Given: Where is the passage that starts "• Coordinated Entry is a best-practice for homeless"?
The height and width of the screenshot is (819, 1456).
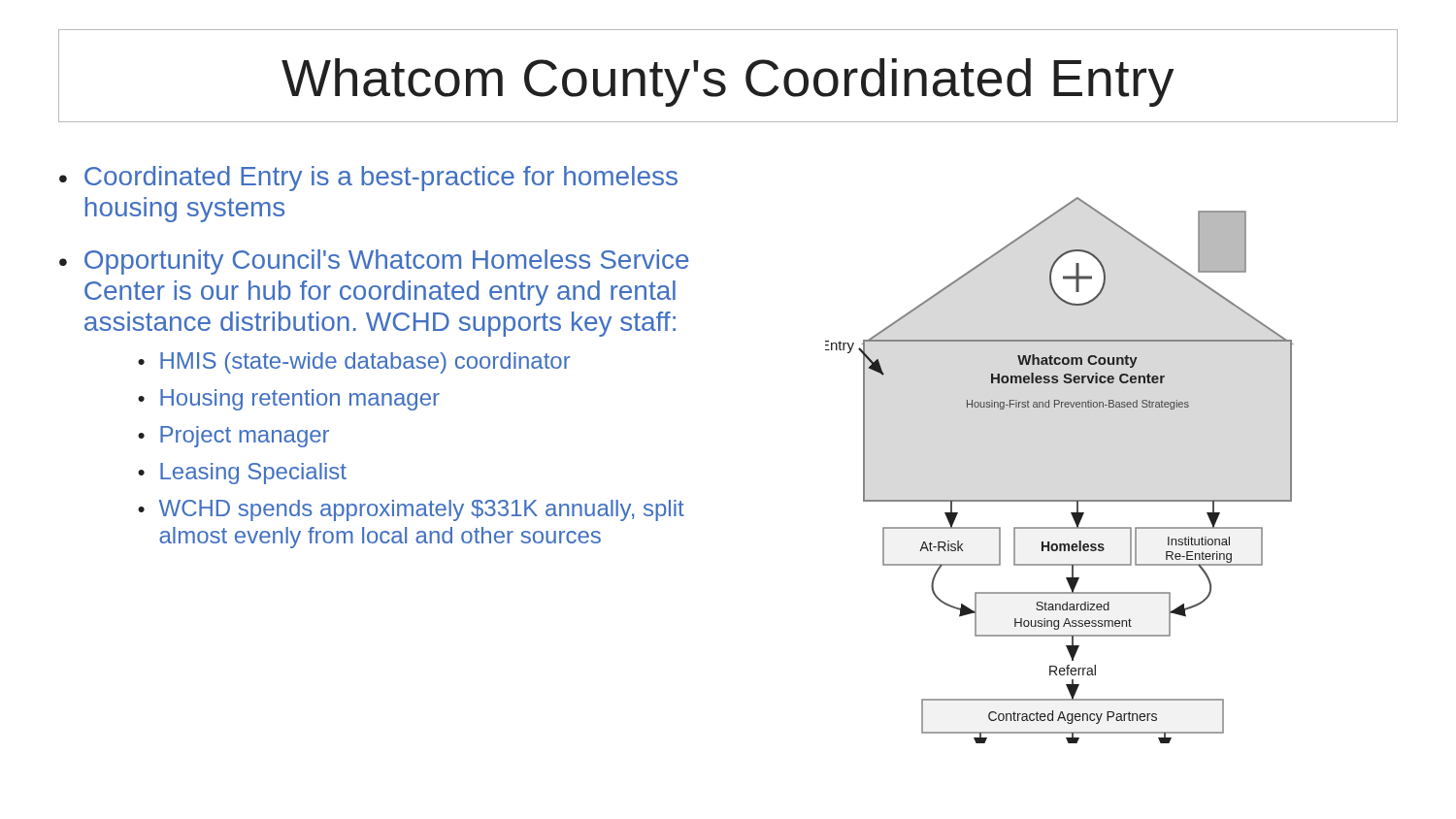Looking at the screenshot, I should click(398, 192).
